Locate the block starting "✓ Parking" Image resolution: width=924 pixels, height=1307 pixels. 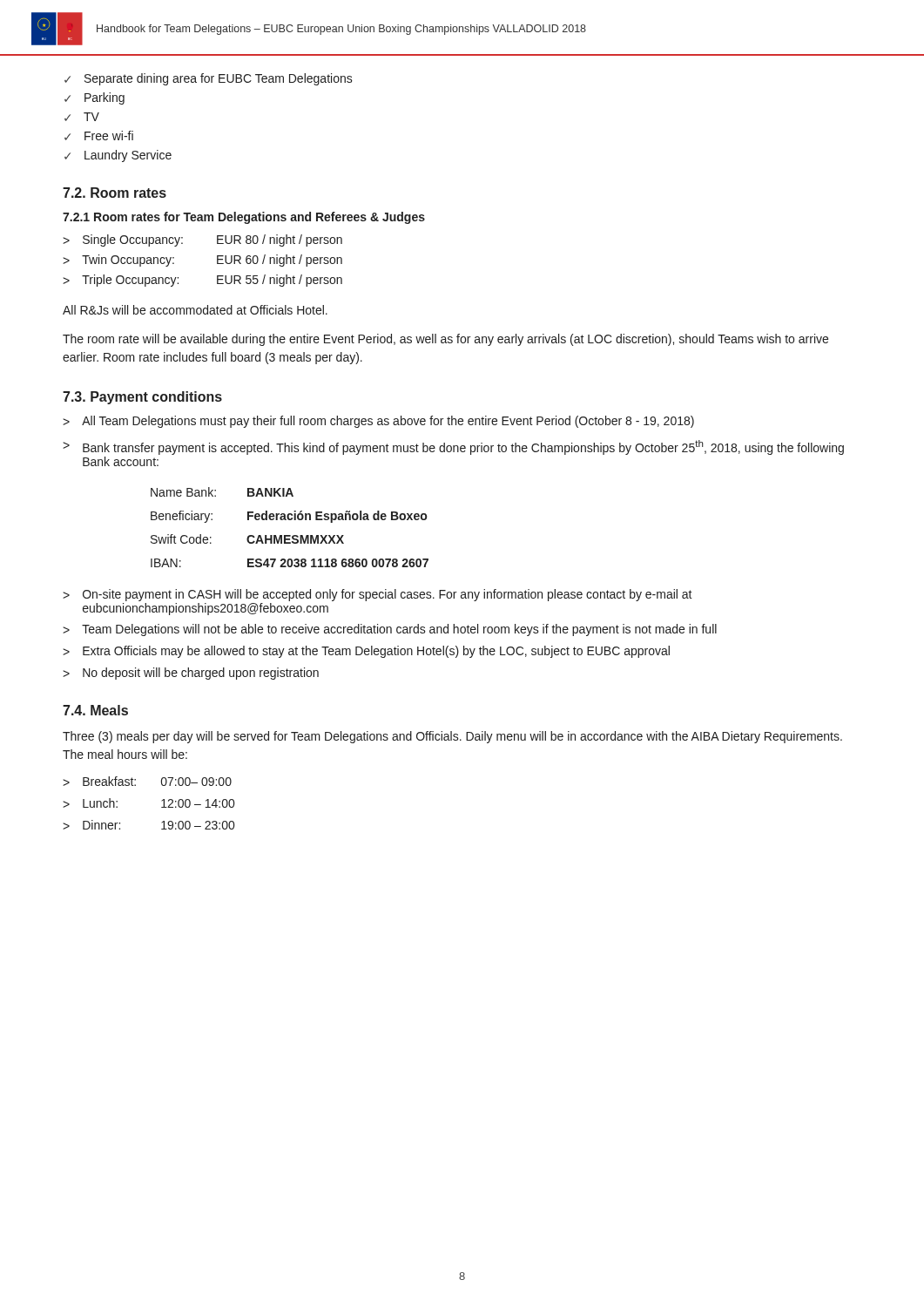pyautogui.click(x=94, y=98)
